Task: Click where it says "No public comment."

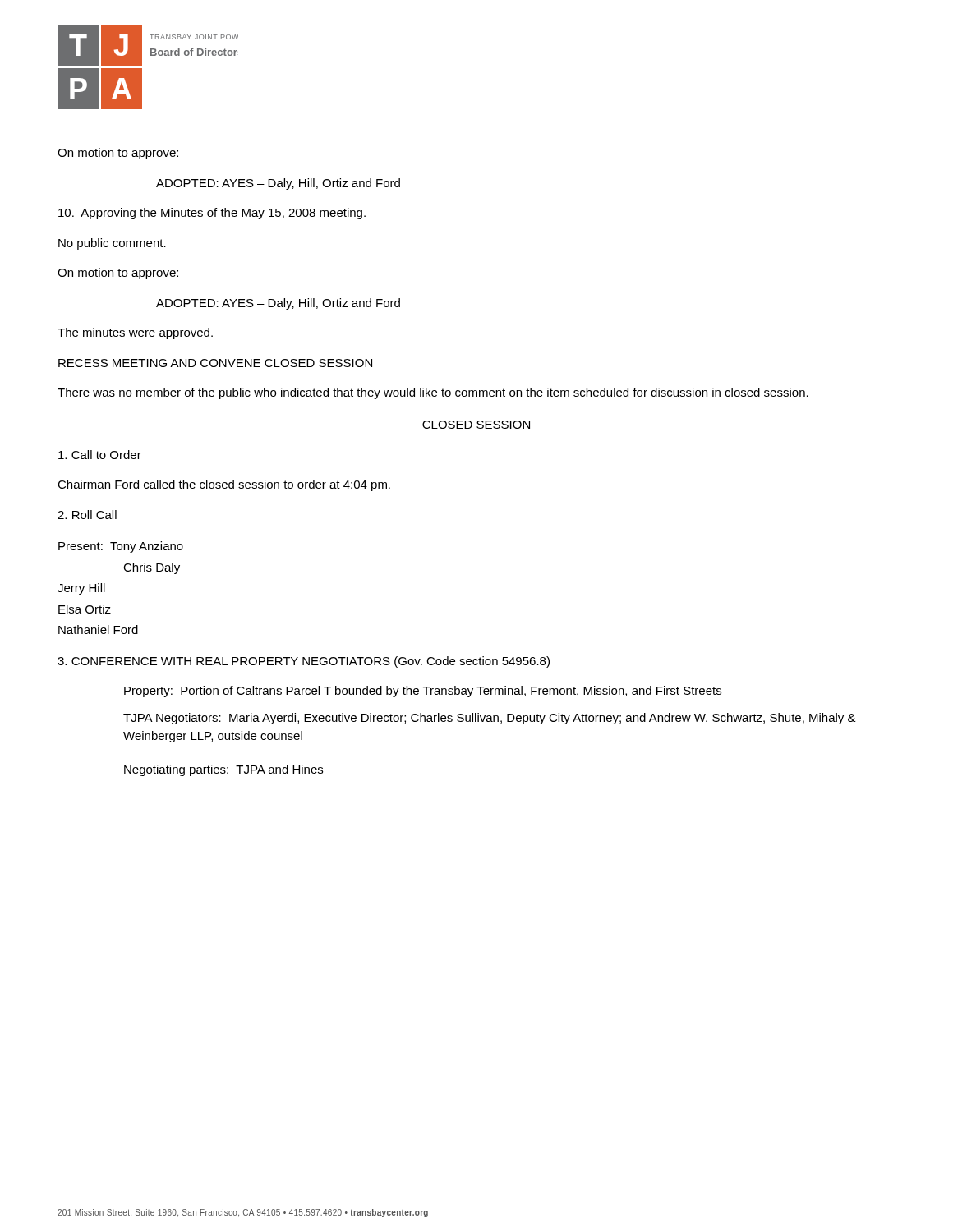Action: [112, 242]
